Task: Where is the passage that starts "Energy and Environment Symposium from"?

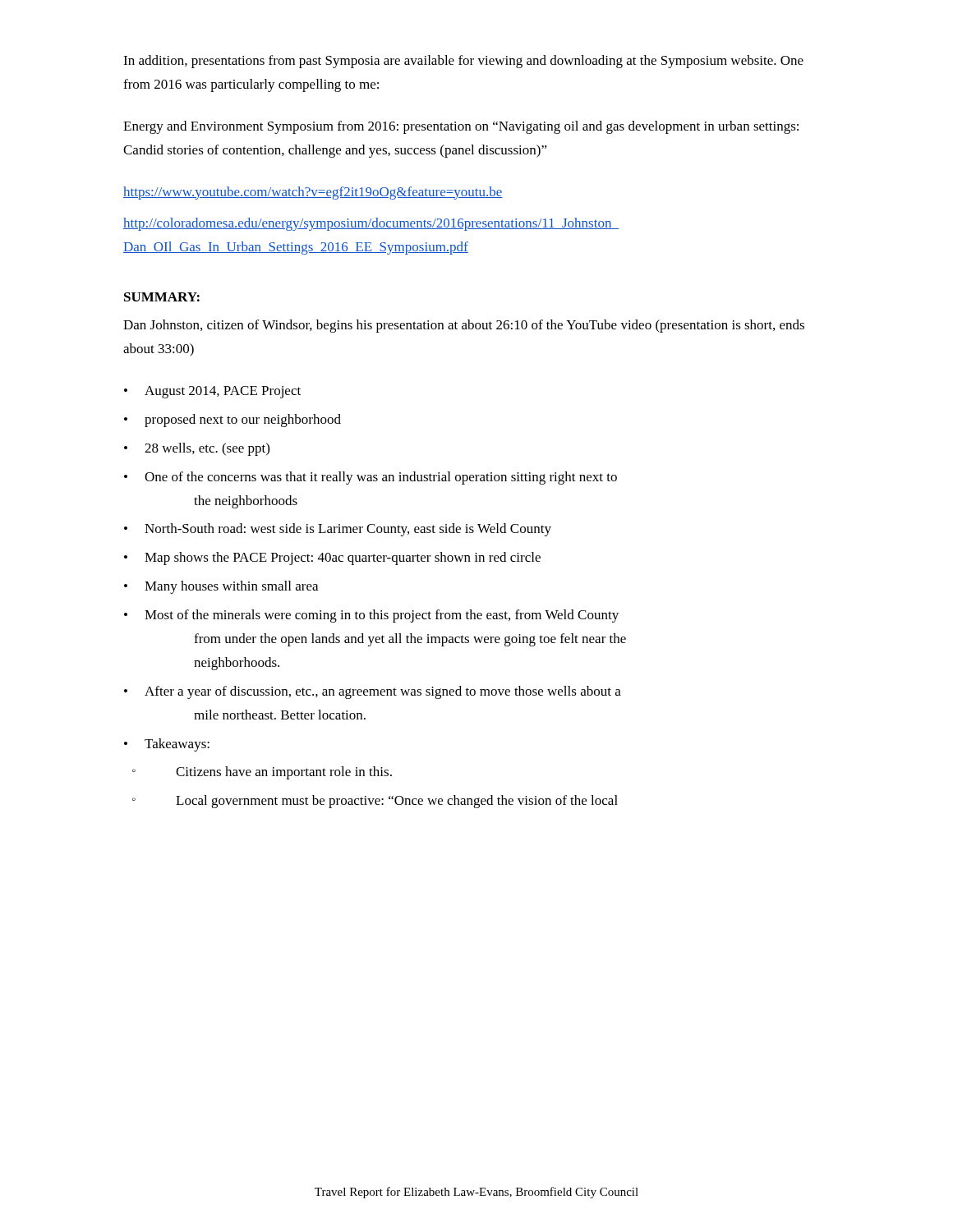Action: (x=462, y=138)
